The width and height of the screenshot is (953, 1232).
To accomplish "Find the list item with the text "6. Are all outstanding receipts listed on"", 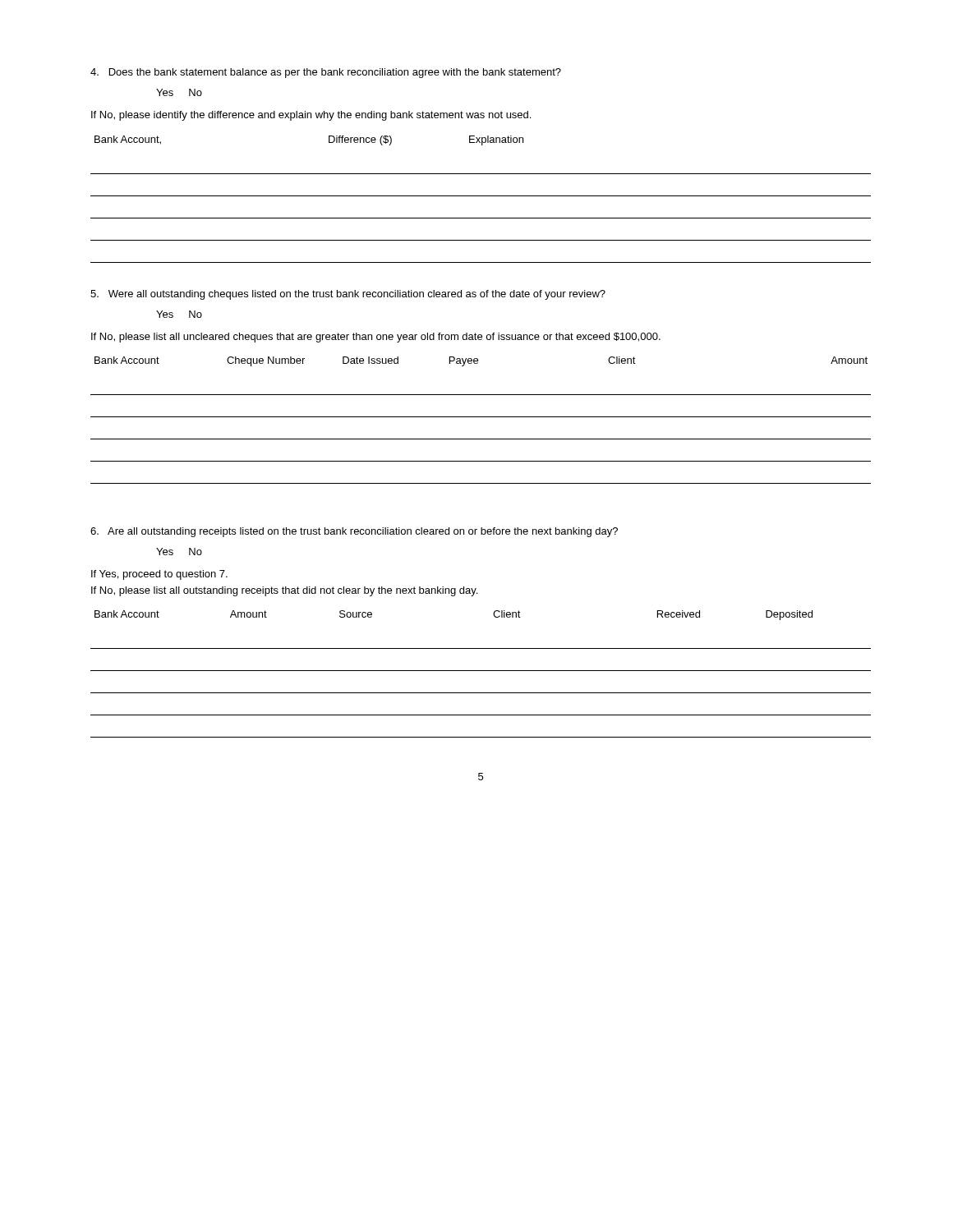I will 354,531.
